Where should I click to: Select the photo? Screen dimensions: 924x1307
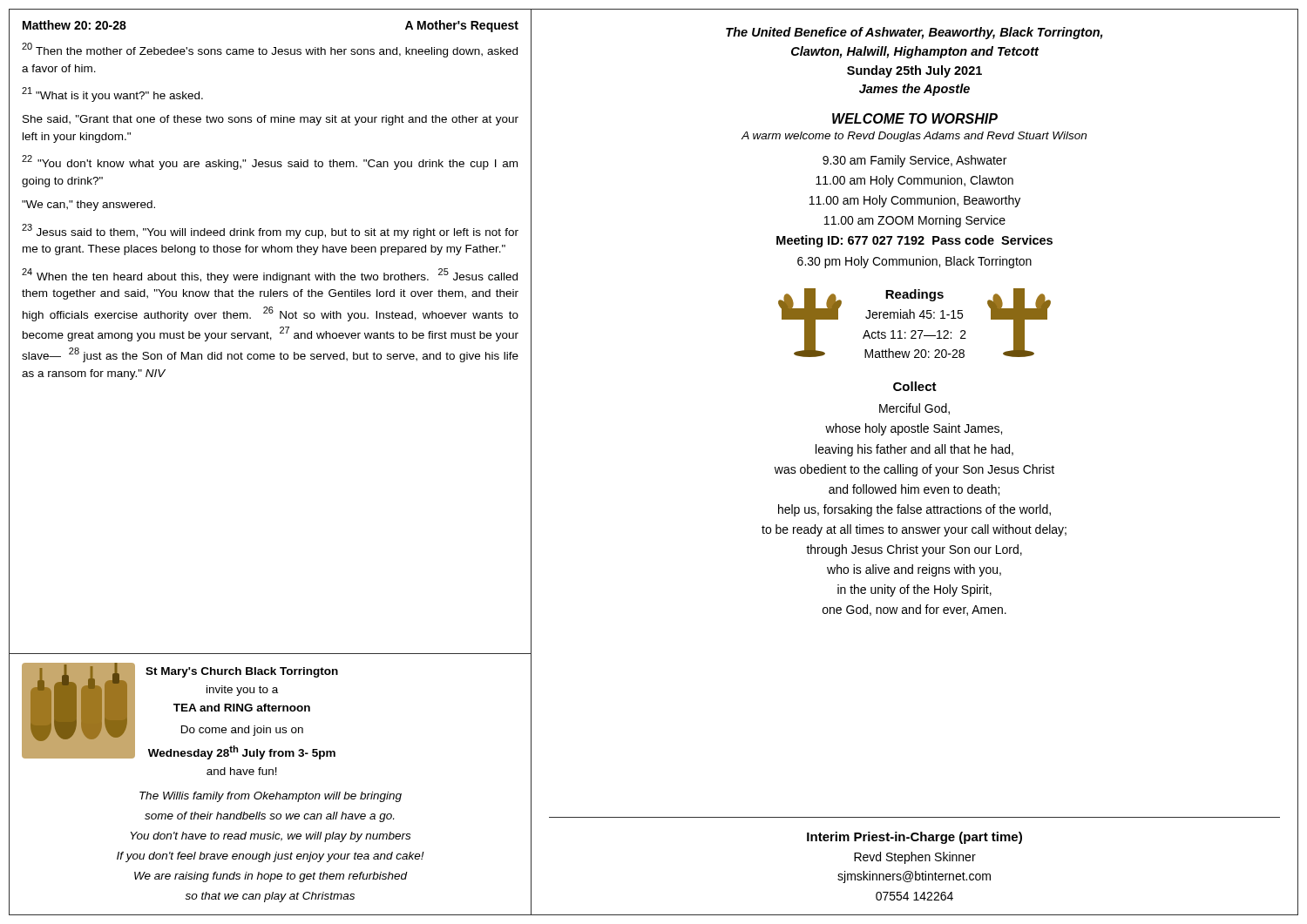coord(78,712)
